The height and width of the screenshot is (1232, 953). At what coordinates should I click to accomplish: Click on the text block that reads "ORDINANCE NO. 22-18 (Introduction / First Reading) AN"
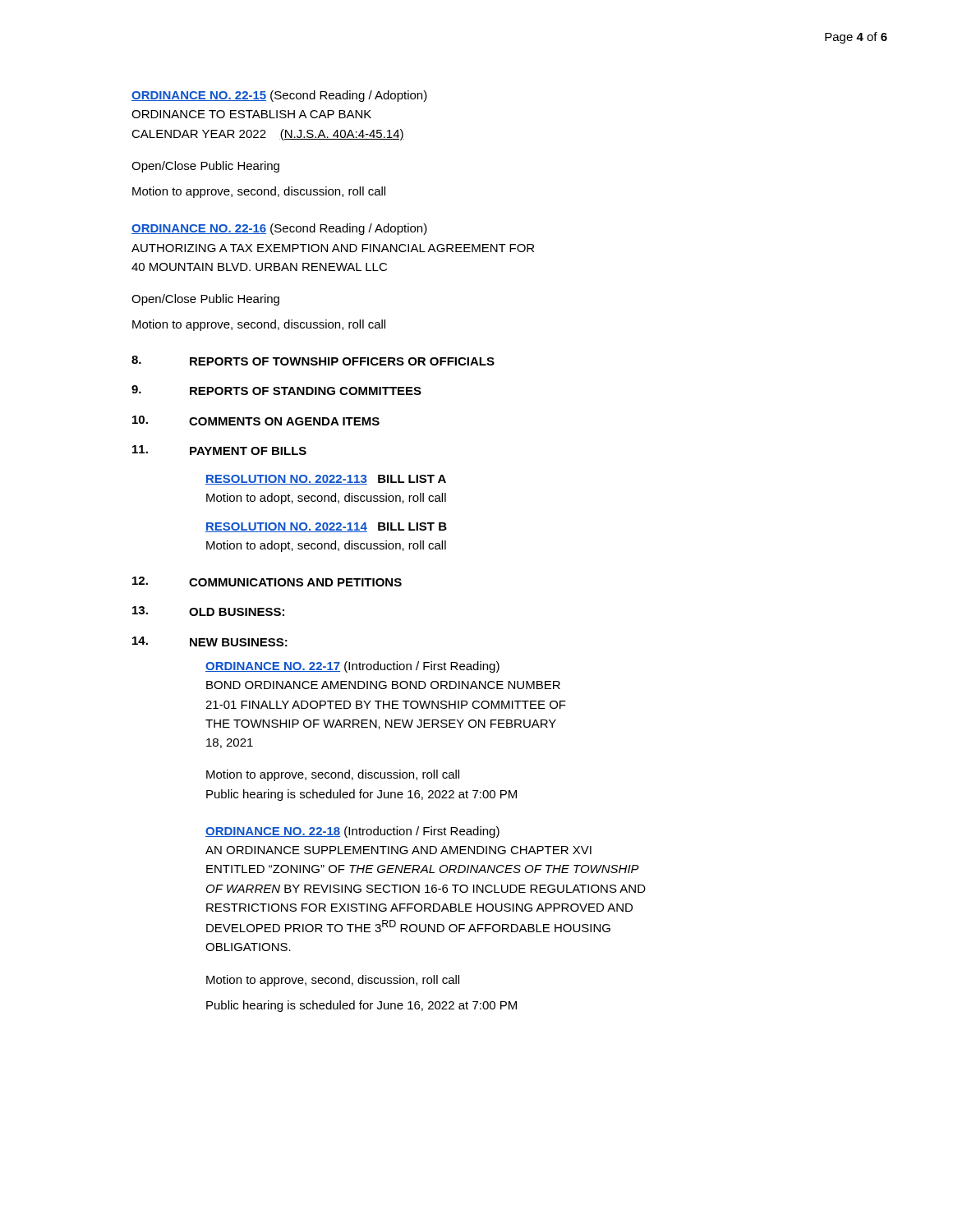pyautogui.click(x=426, y=889)
